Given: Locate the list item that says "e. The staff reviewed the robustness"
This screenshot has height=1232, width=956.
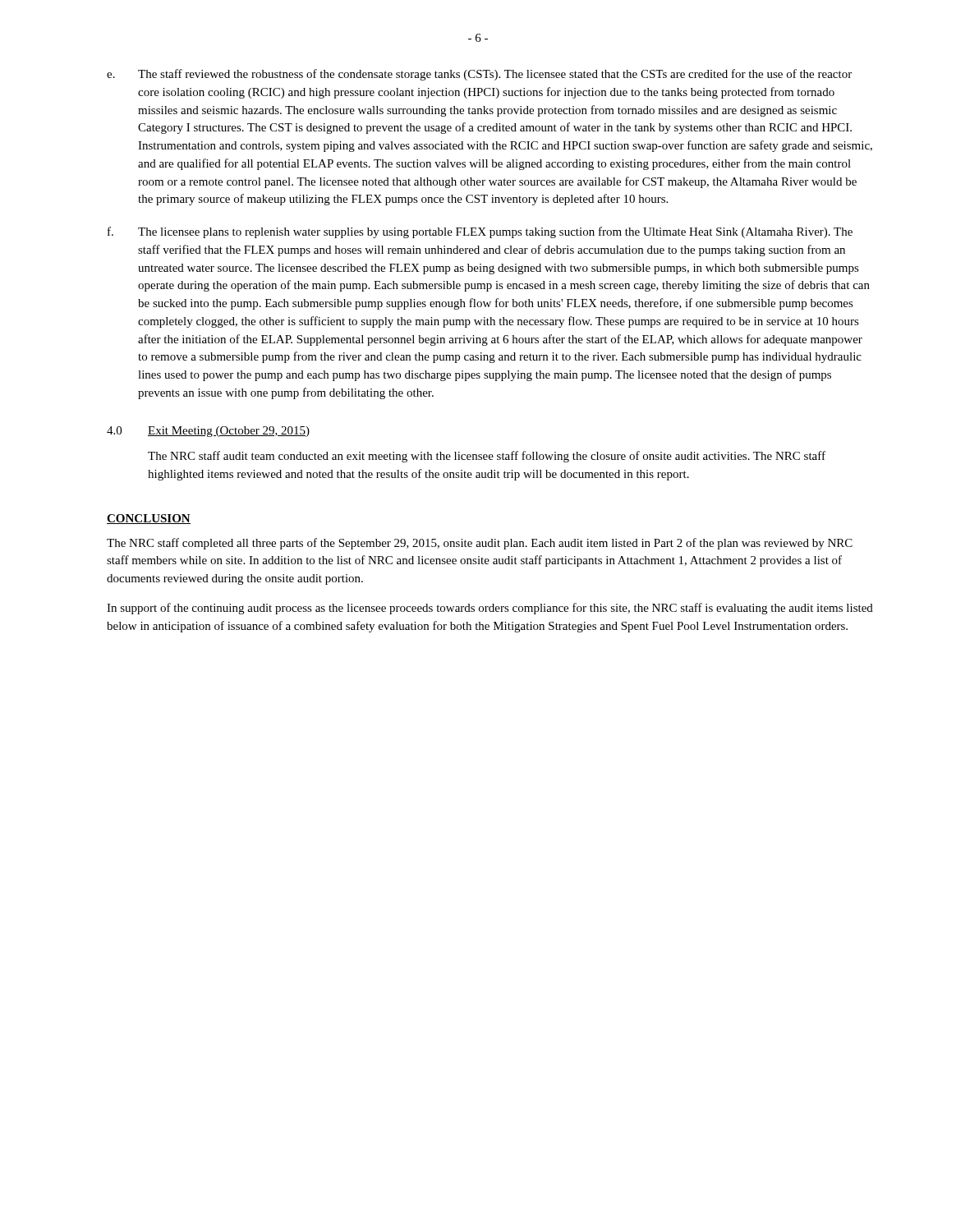Looking at the screenshot, I should pos(490,137).
